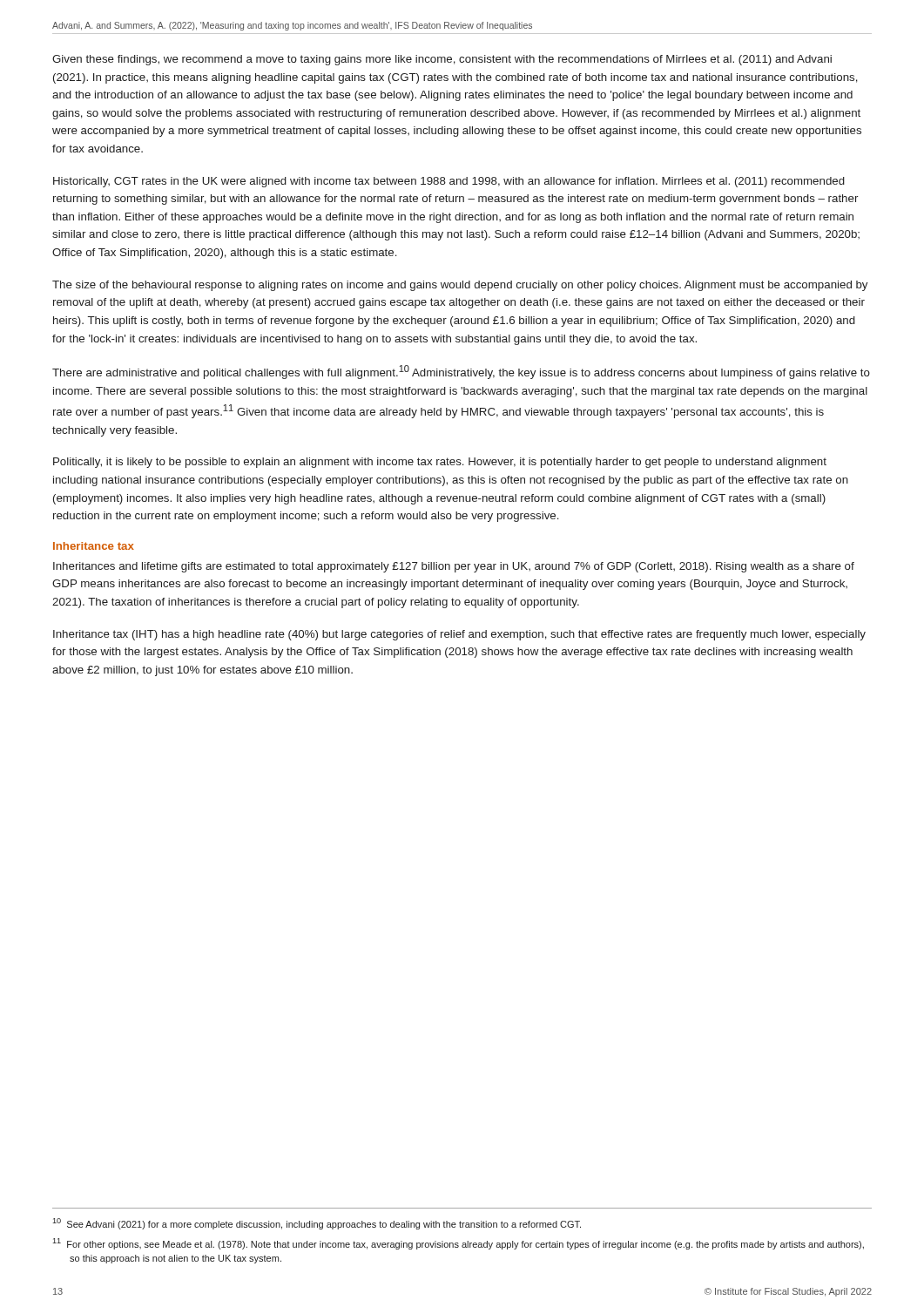
Task: Find the text block starting "Historically, CGT rates"
Action: click(x=456, y=216)
